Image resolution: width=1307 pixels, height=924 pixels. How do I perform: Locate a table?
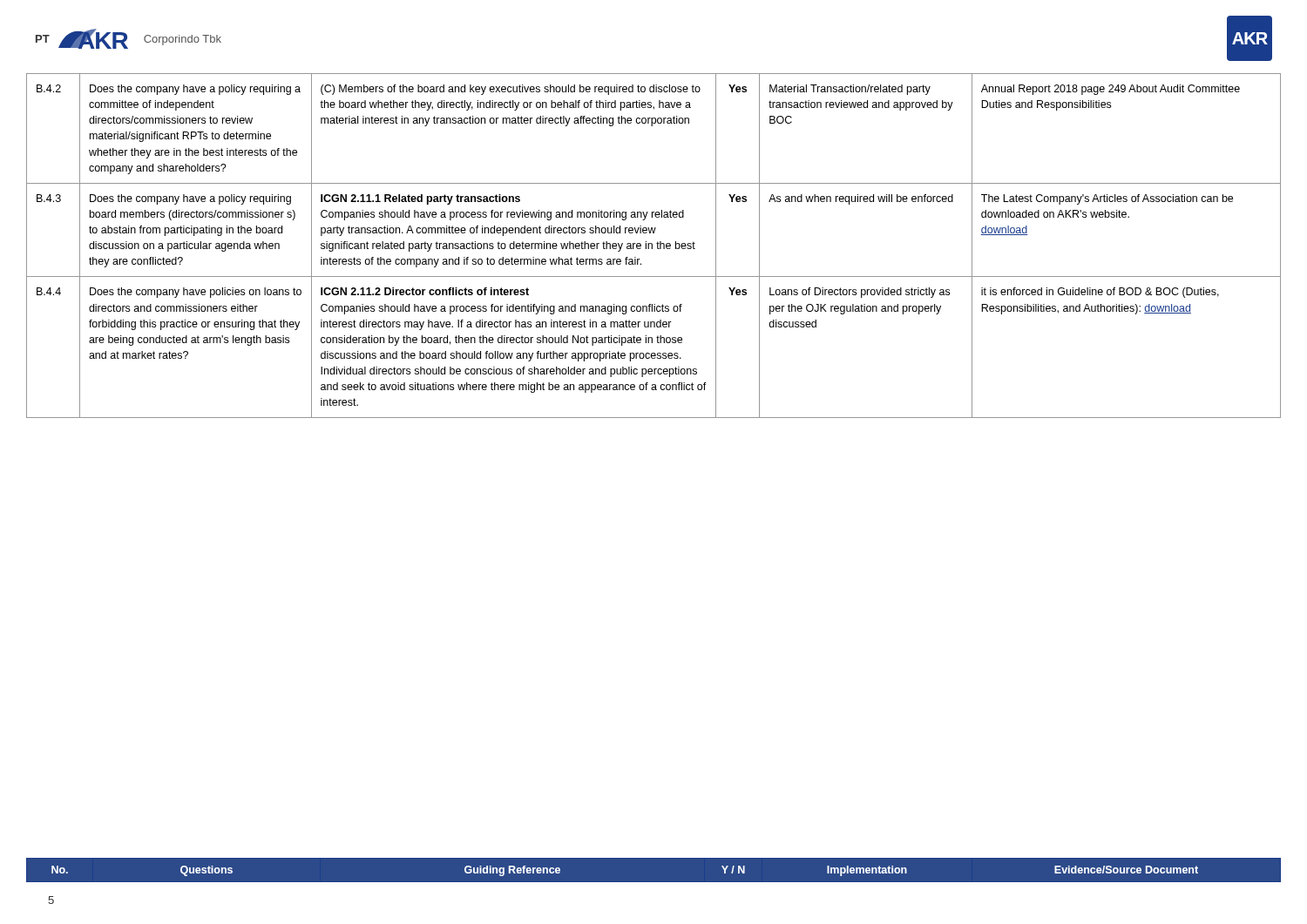[x=654, y=246]
